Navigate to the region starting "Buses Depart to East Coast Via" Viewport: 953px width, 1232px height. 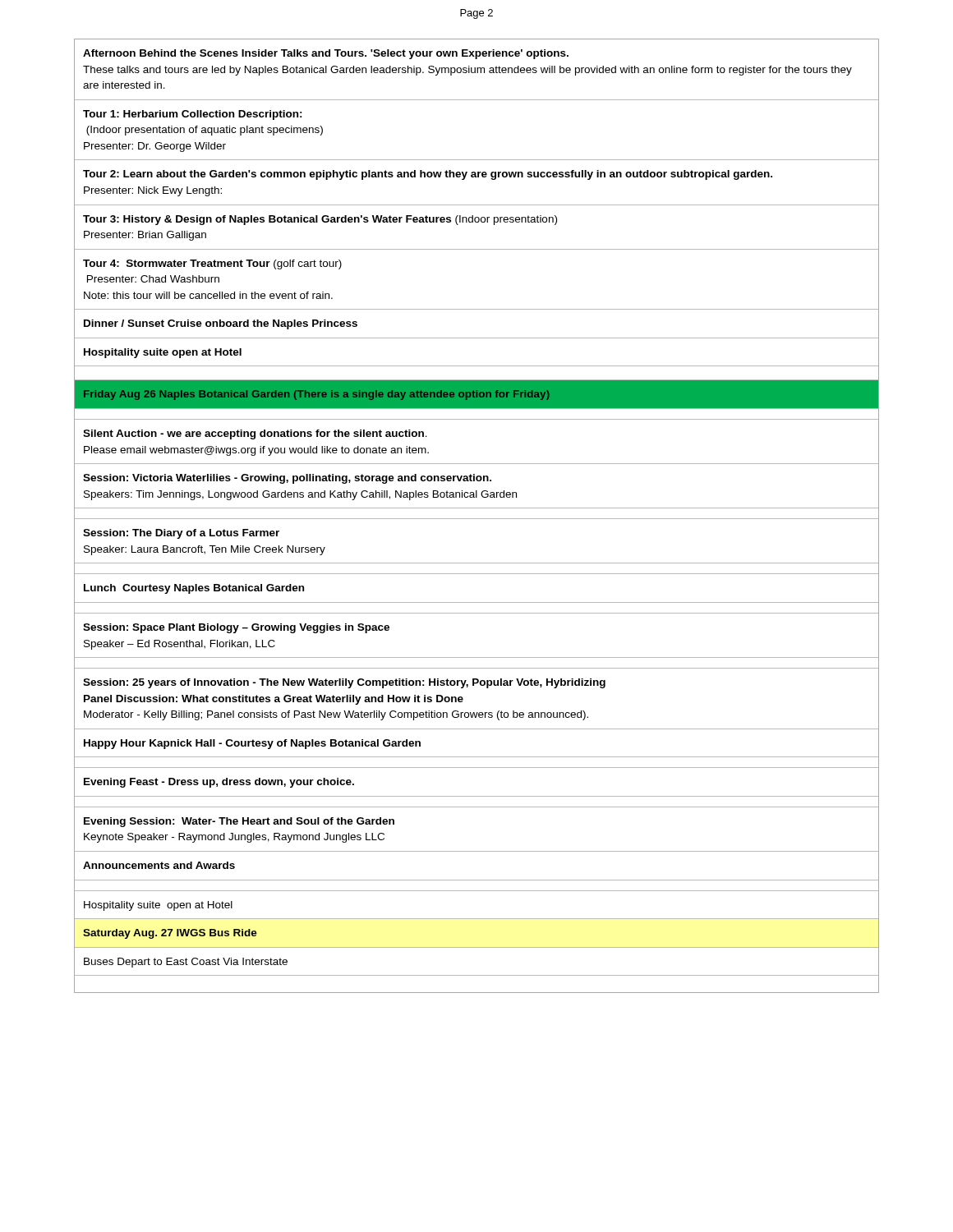[x=186, y=961]
